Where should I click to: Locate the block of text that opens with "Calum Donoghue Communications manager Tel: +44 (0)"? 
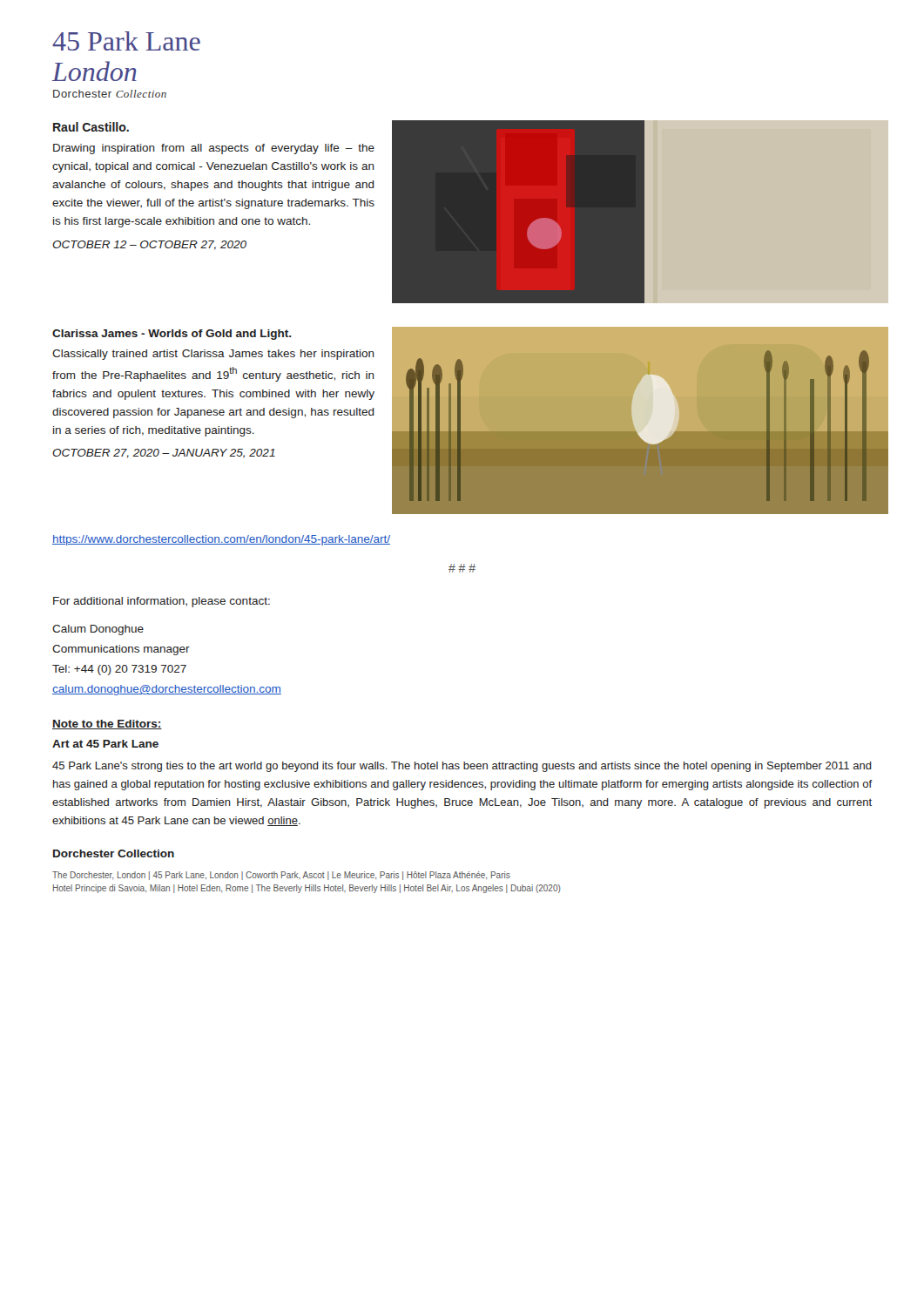coord(167,659)
